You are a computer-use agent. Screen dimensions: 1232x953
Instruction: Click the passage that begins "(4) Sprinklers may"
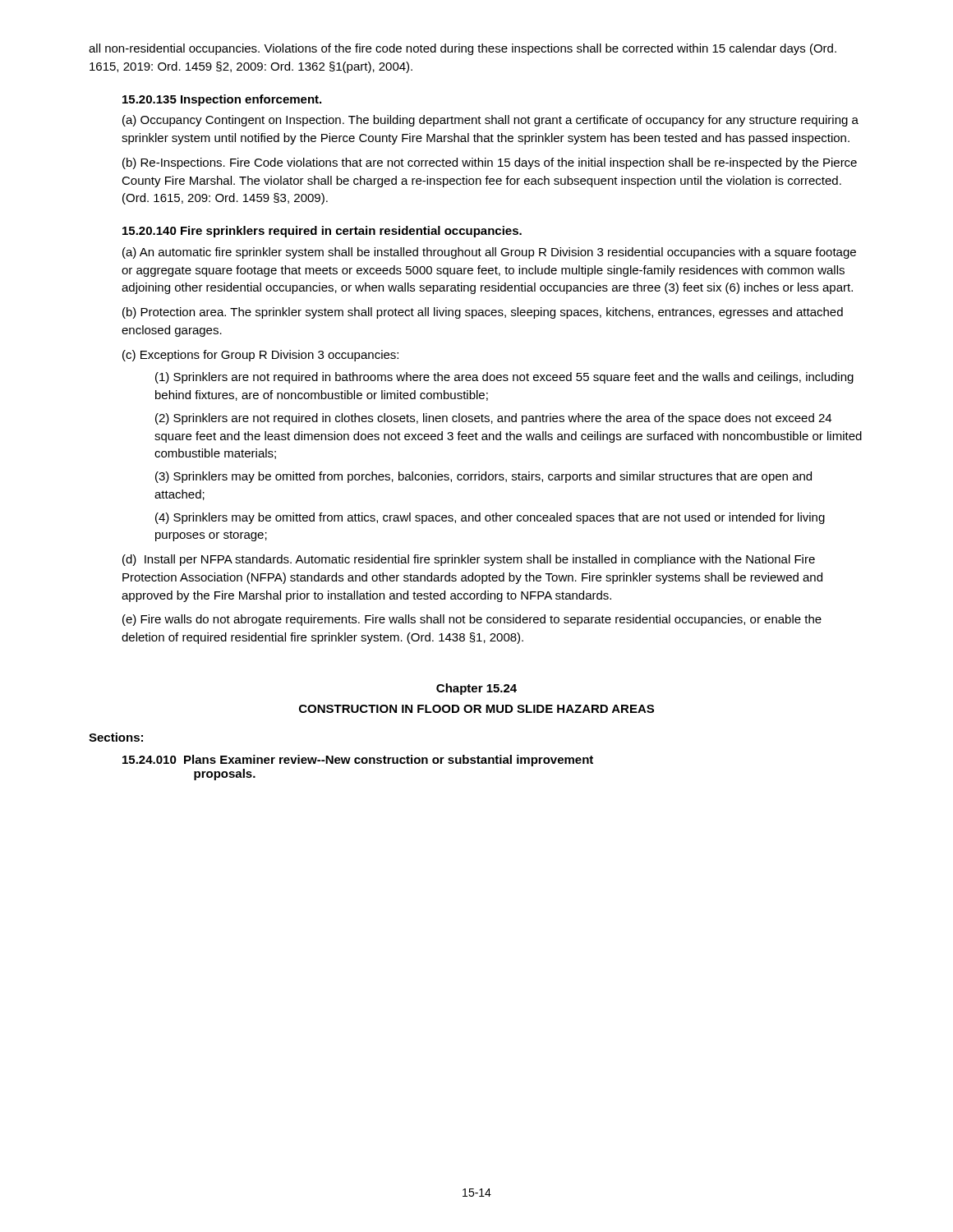[x=490, y=526]
